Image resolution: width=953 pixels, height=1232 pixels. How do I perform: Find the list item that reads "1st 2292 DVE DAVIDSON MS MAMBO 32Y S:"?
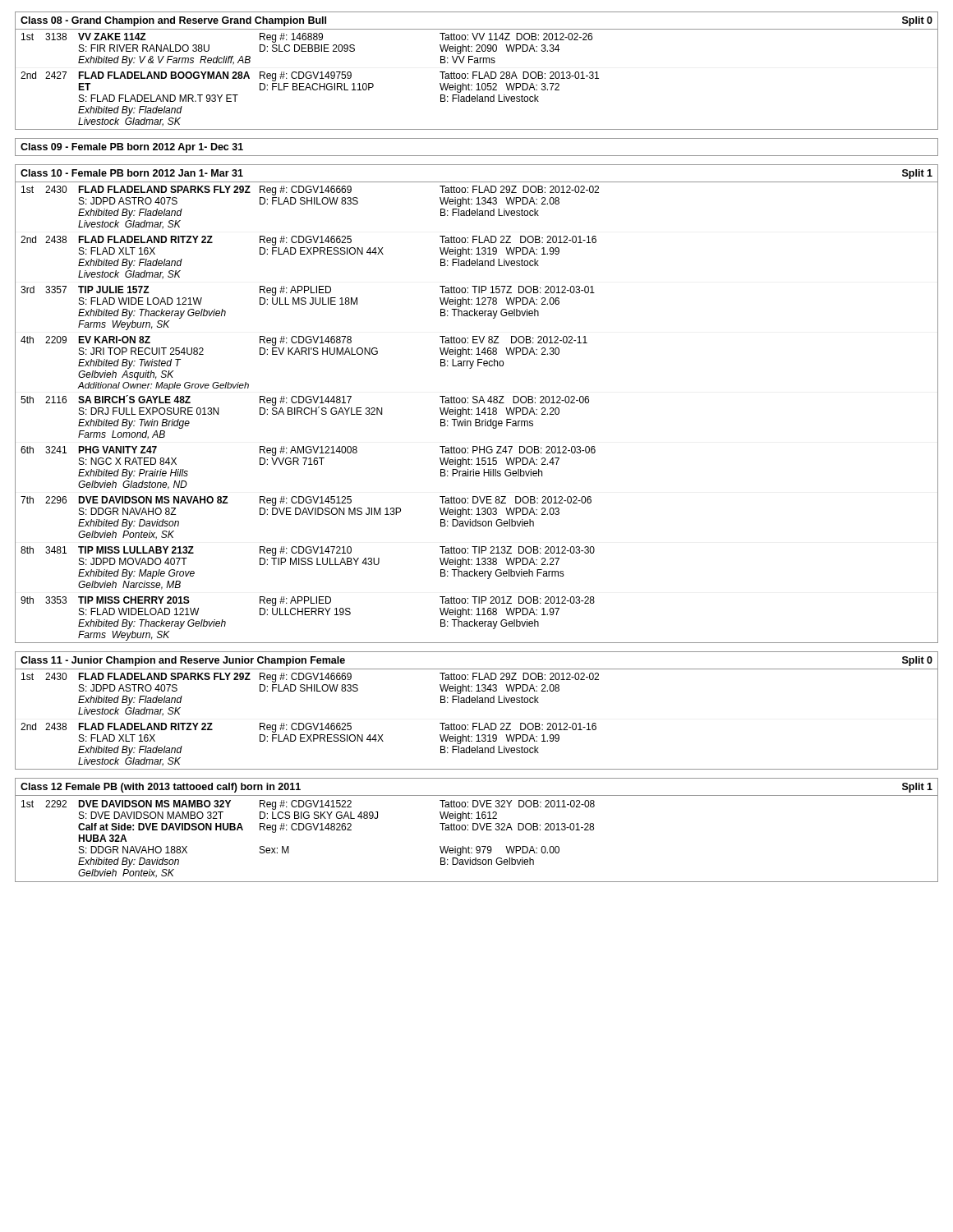(476, 839)
